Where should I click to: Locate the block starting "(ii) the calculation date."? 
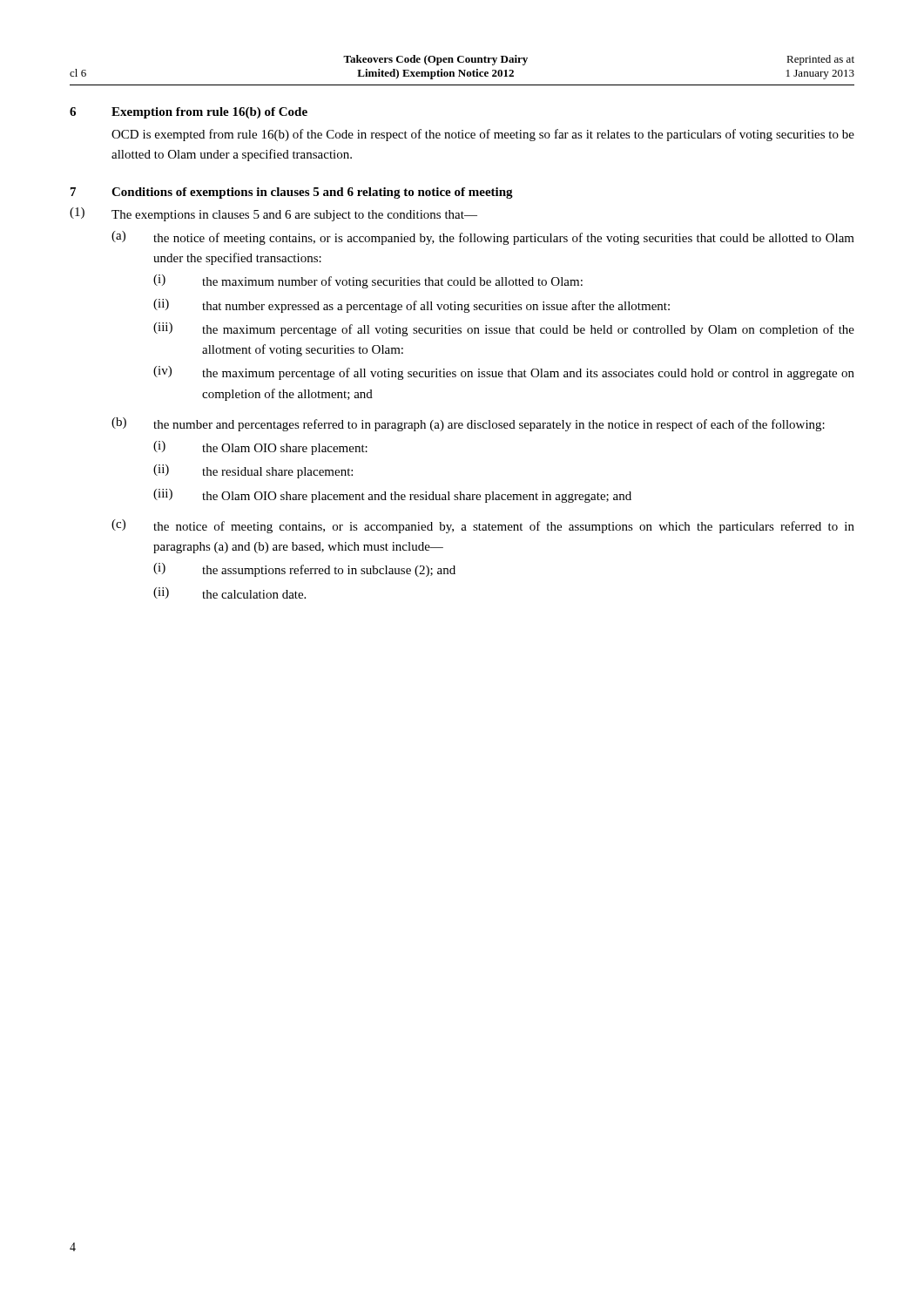click(x=229, y=593)
